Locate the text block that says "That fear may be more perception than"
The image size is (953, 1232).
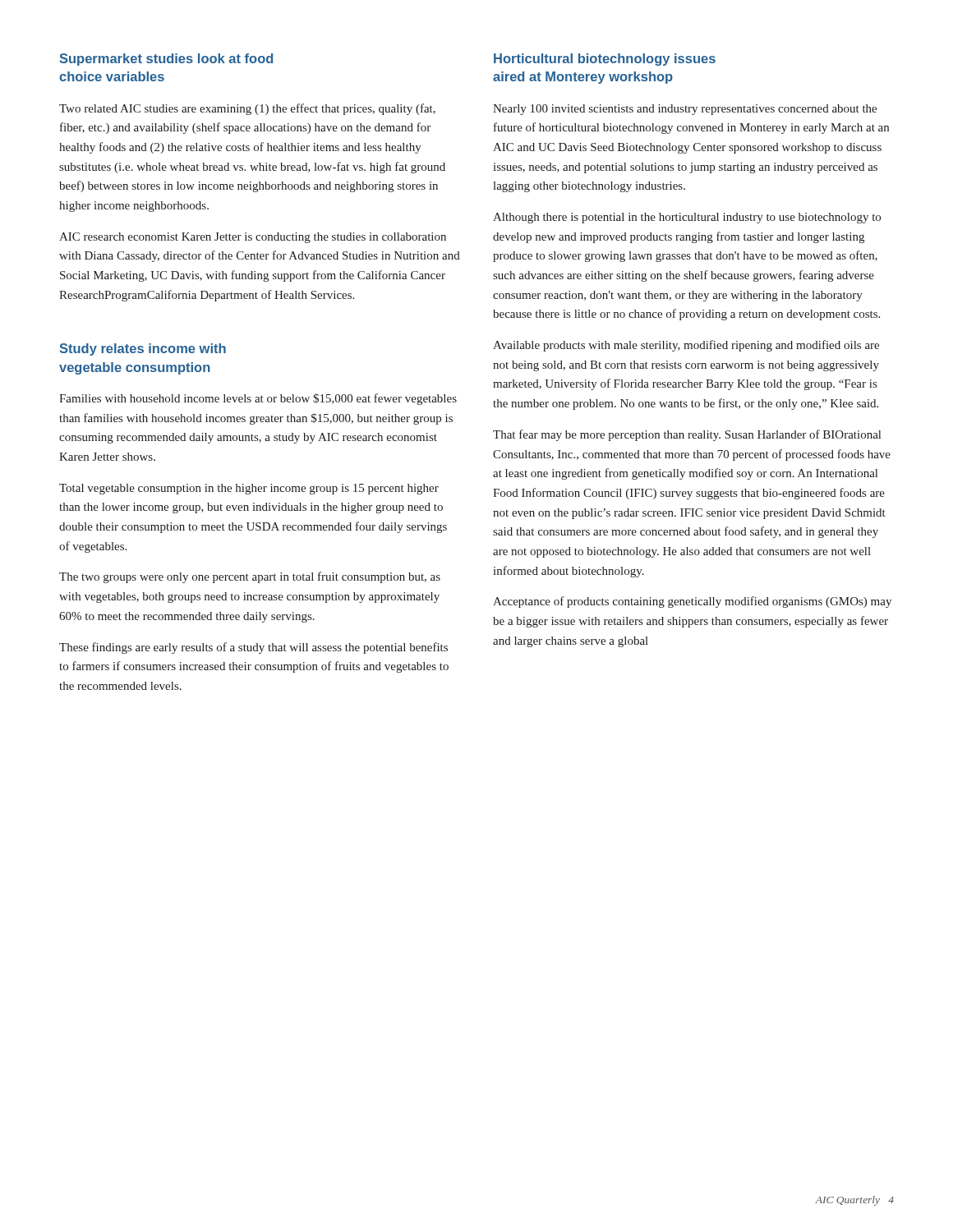(692, 502)
